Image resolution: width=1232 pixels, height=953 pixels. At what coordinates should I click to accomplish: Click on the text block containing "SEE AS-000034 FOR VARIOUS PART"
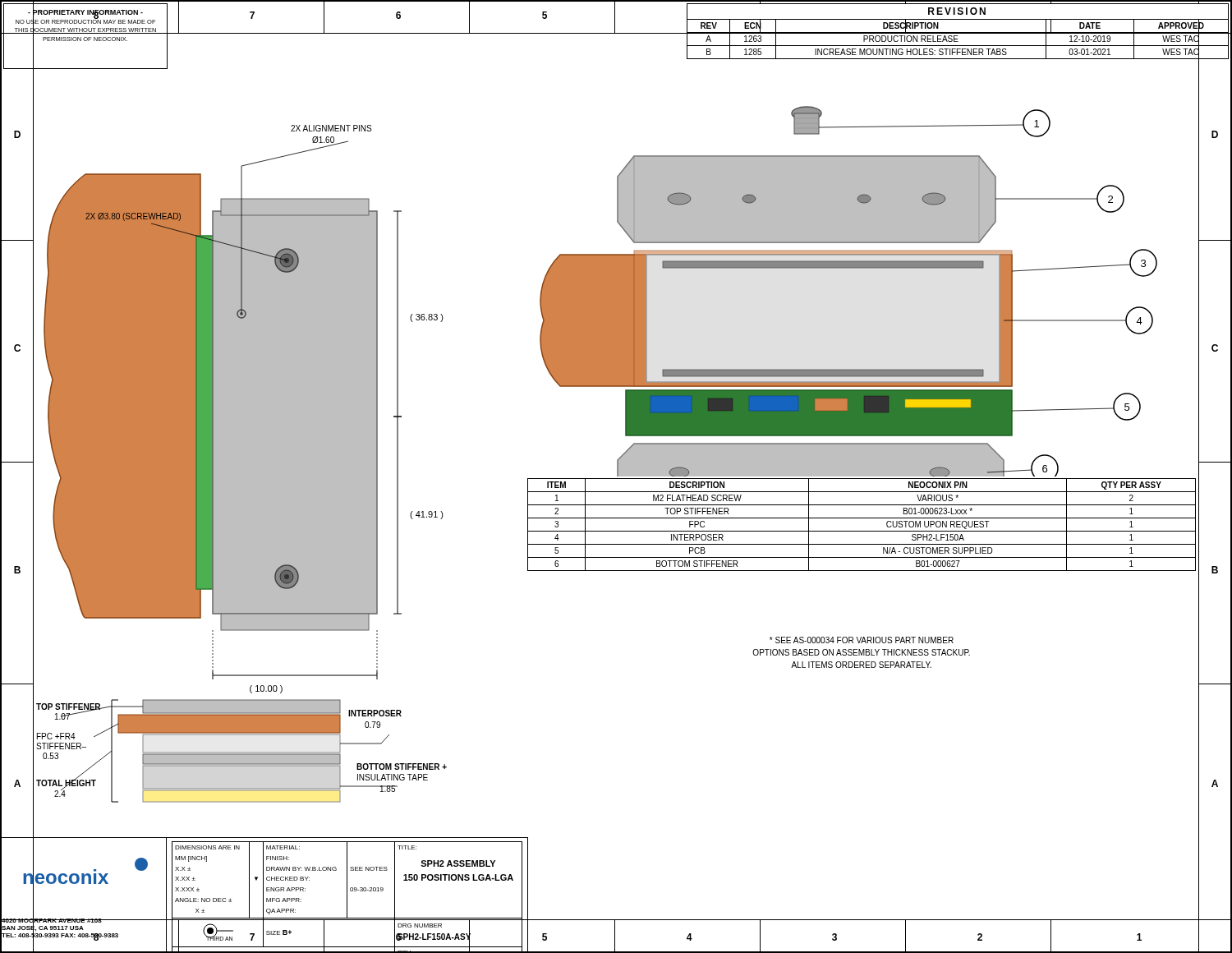click(862, 653)
